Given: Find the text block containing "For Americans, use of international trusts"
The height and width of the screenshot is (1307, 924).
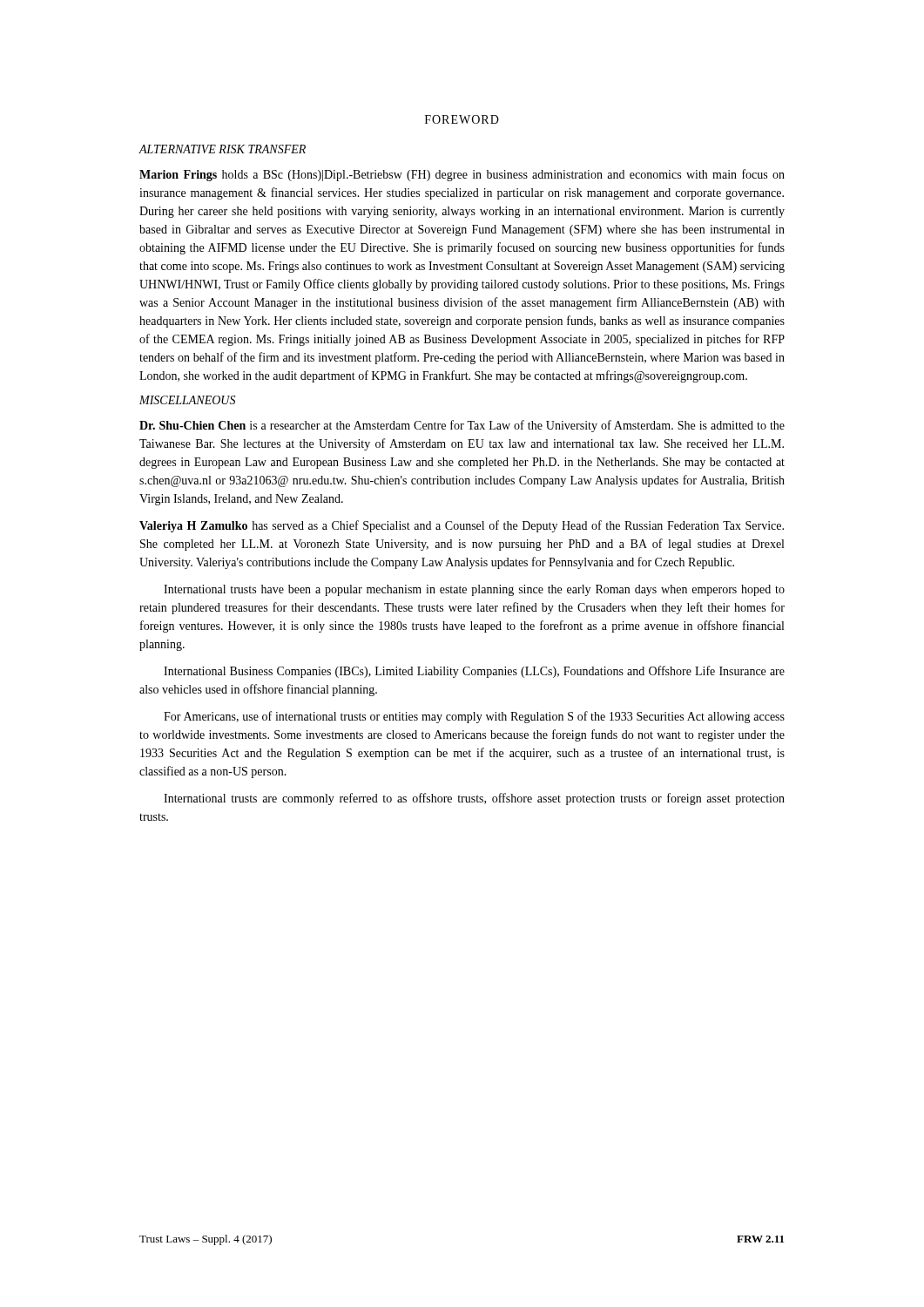Looking at the screenshot, I should (462, 744).
